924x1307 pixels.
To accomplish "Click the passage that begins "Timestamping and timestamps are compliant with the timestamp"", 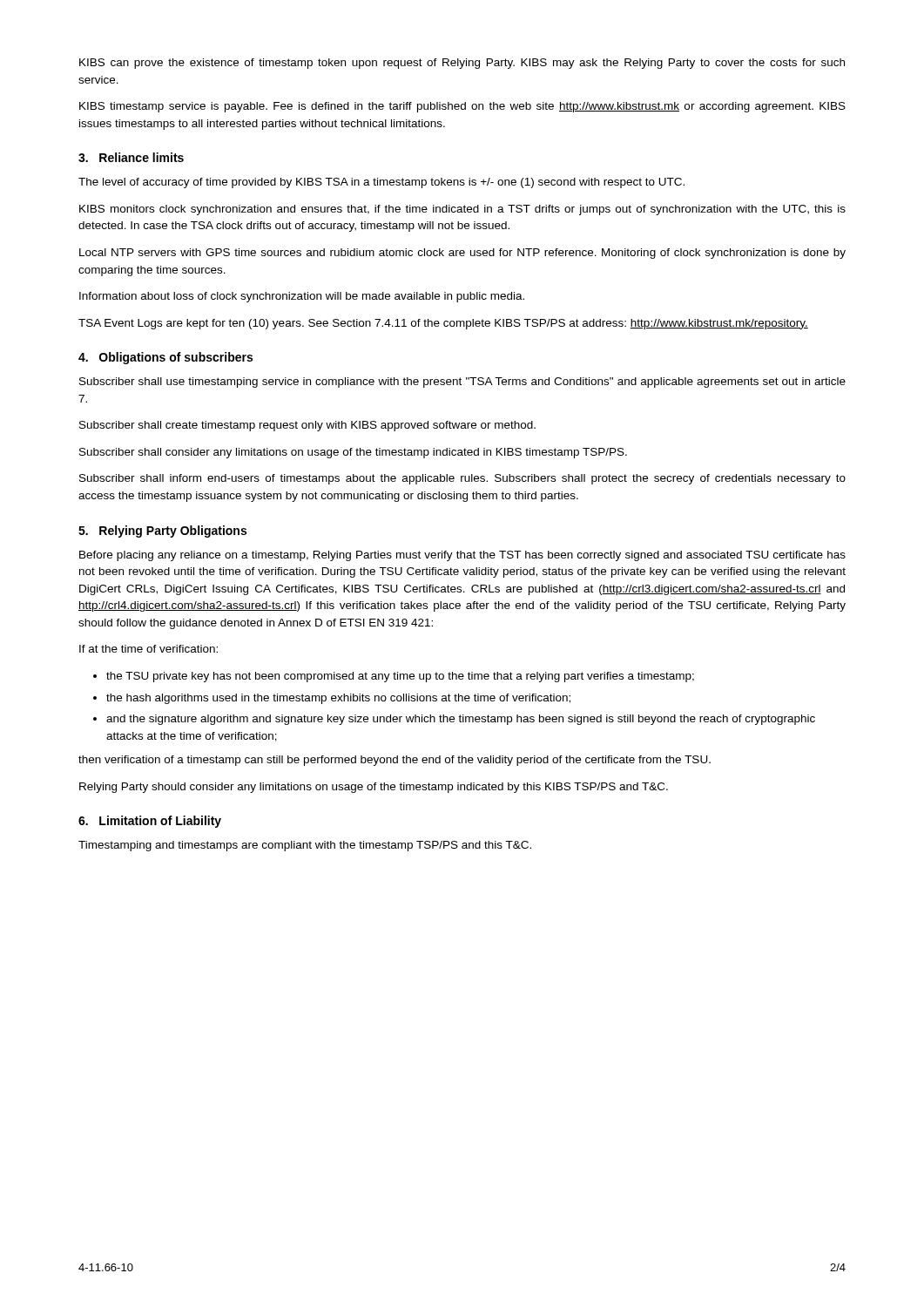I will point(305,845).
